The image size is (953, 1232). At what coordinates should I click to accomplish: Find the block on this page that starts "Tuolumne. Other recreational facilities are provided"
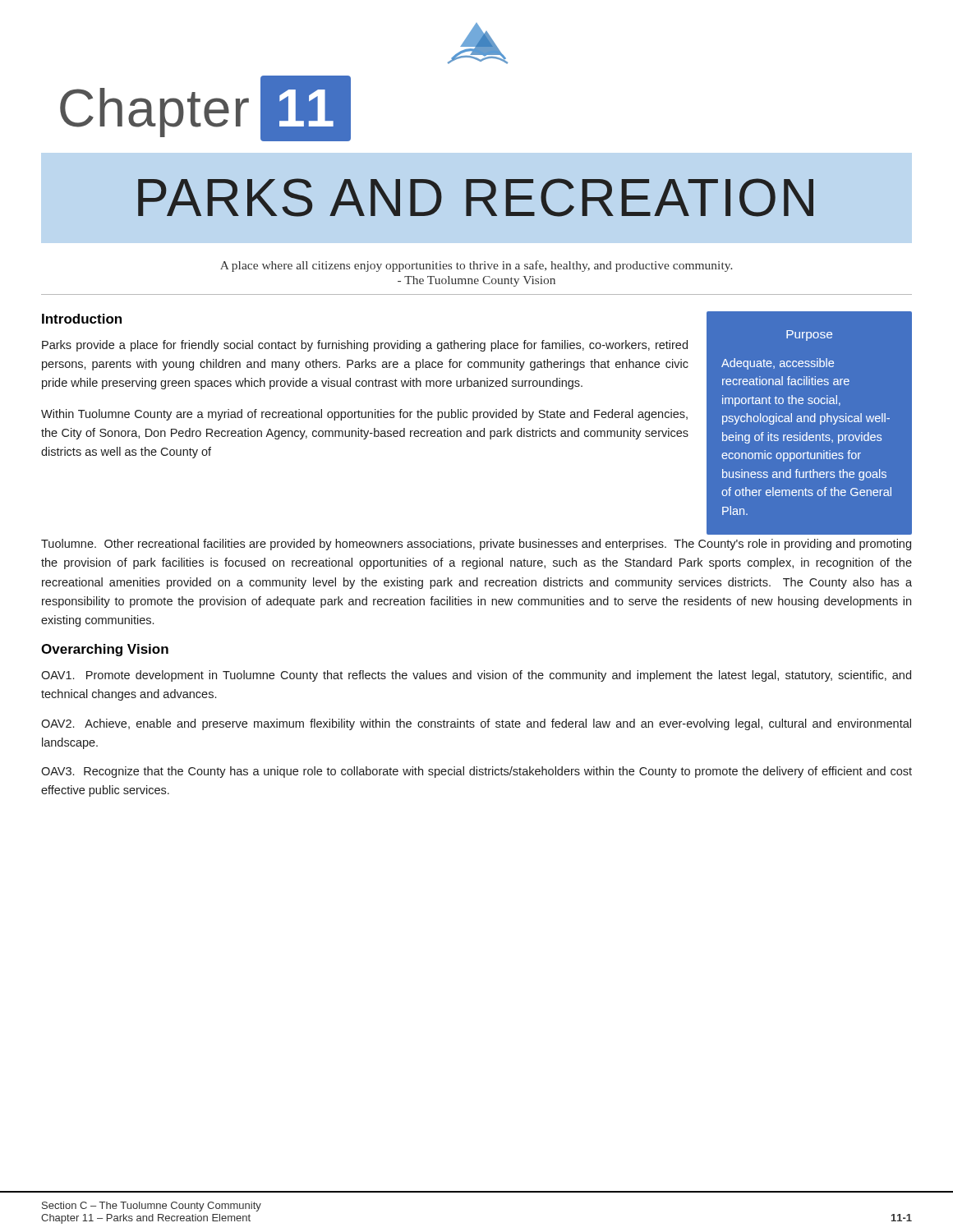476,582
